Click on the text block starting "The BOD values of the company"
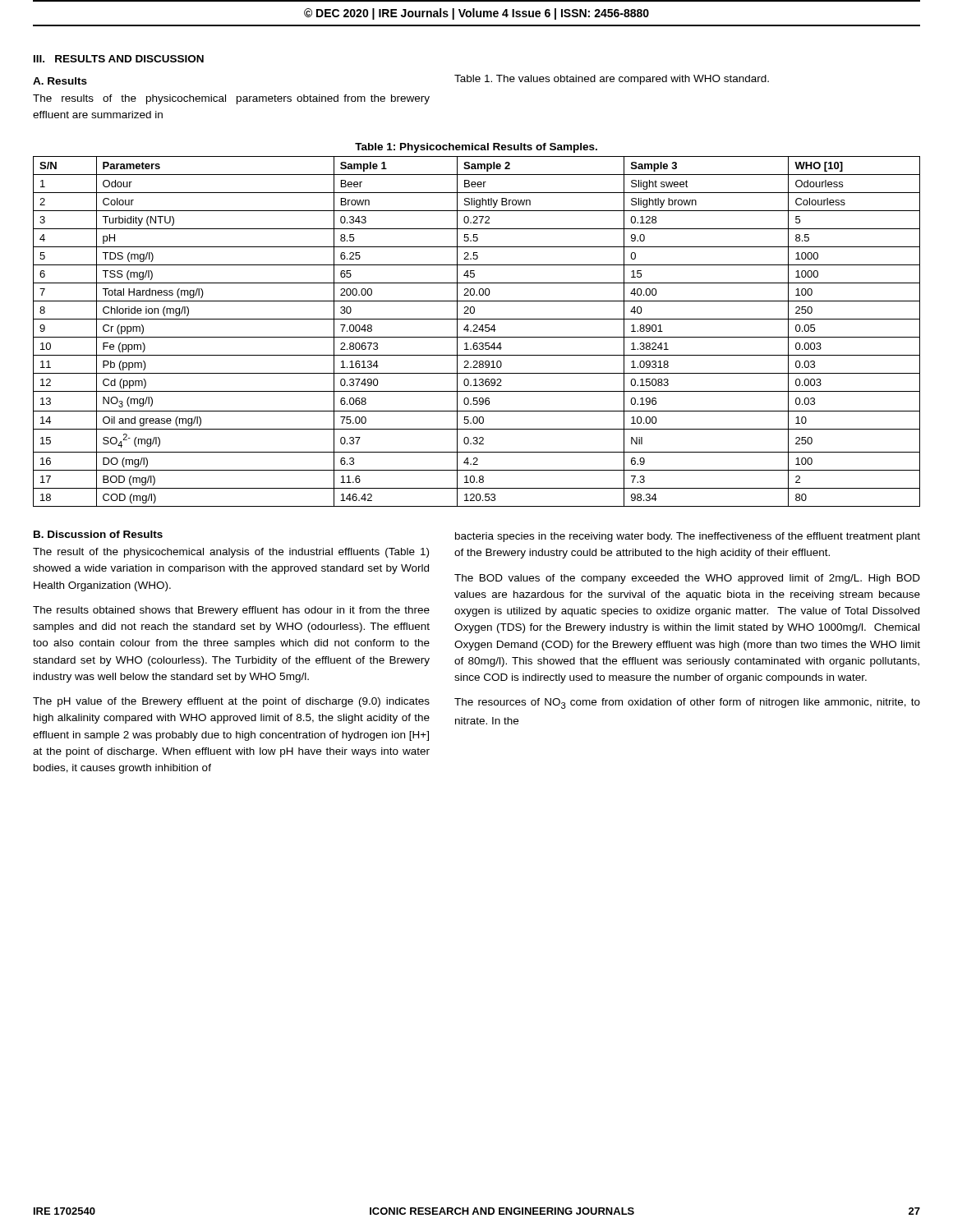 point(687,627)
